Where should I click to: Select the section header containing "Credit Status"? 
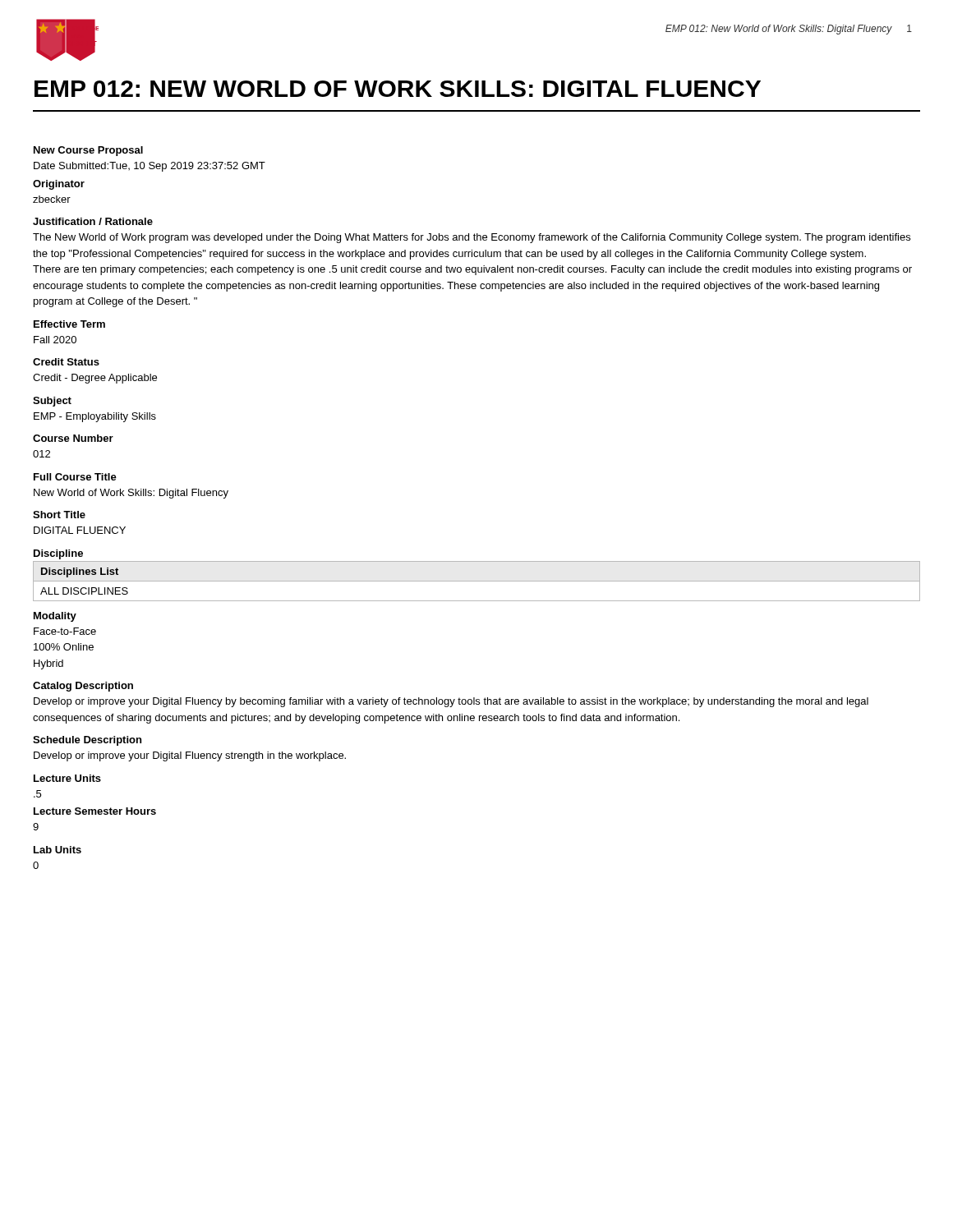coord(66,362)
